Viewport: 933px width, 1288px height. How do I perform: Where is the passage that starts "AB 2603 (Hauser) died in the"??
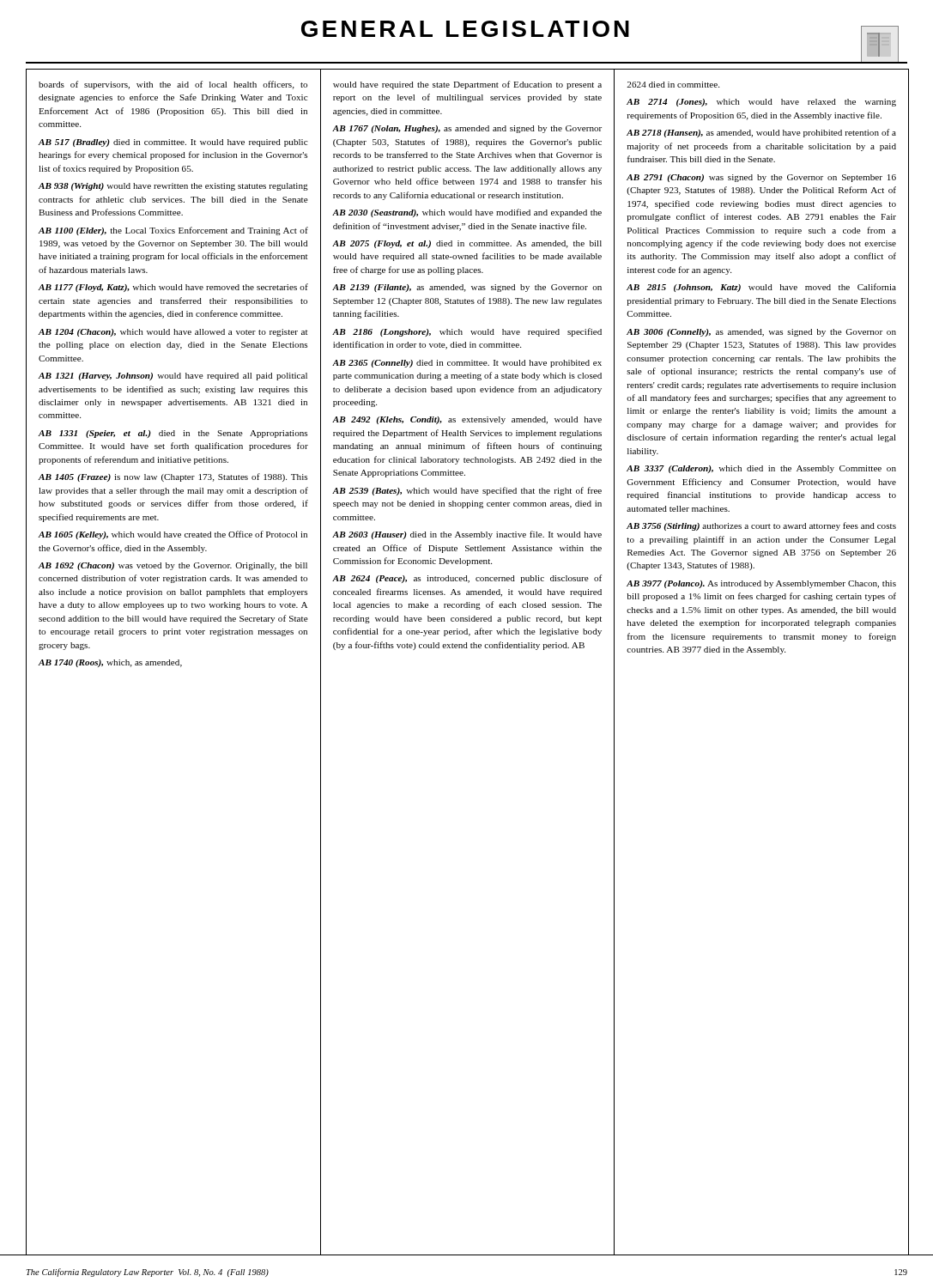[467, 547]
